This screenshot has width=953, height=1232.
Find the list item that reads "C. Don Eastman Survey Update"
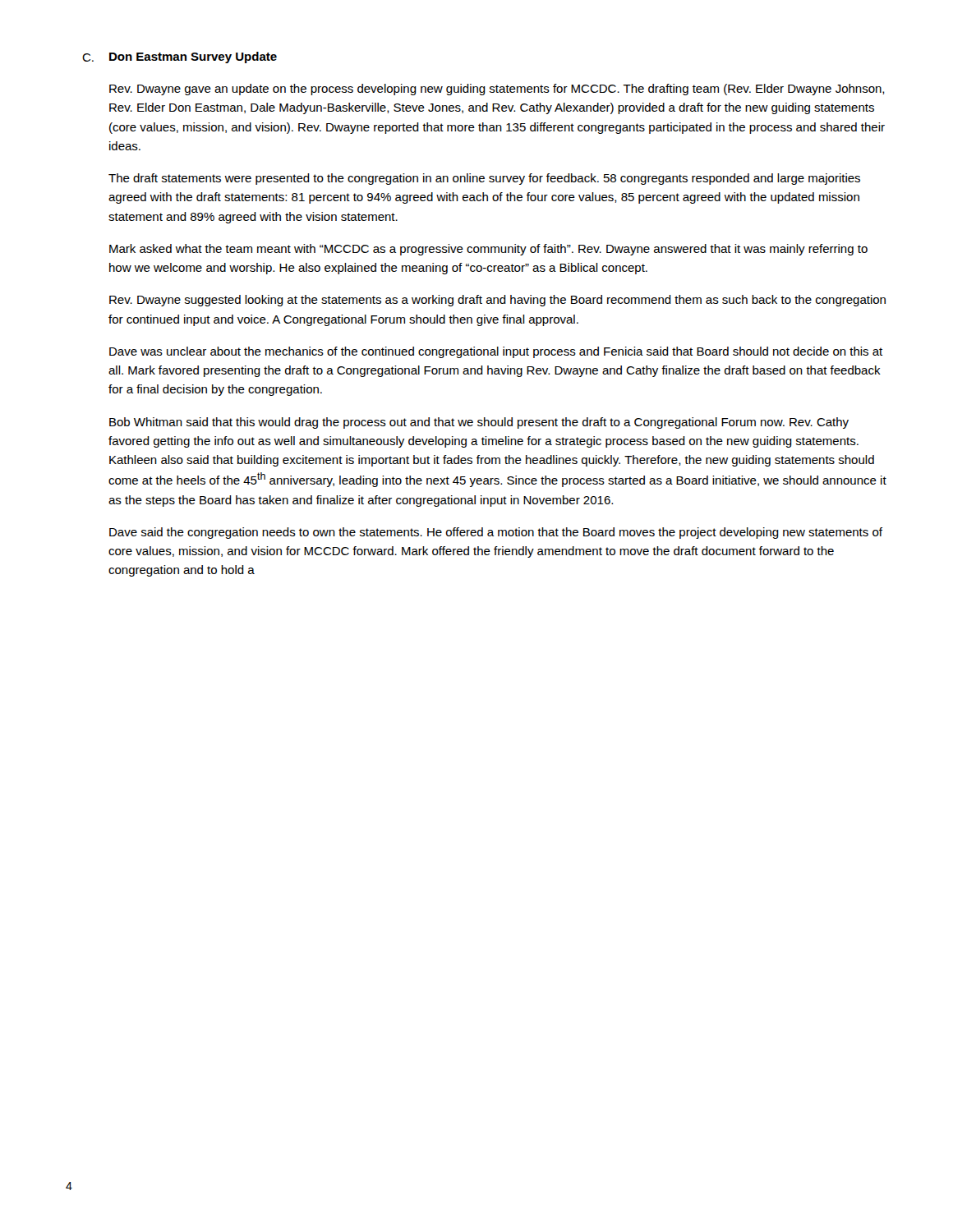coord(180,57)
